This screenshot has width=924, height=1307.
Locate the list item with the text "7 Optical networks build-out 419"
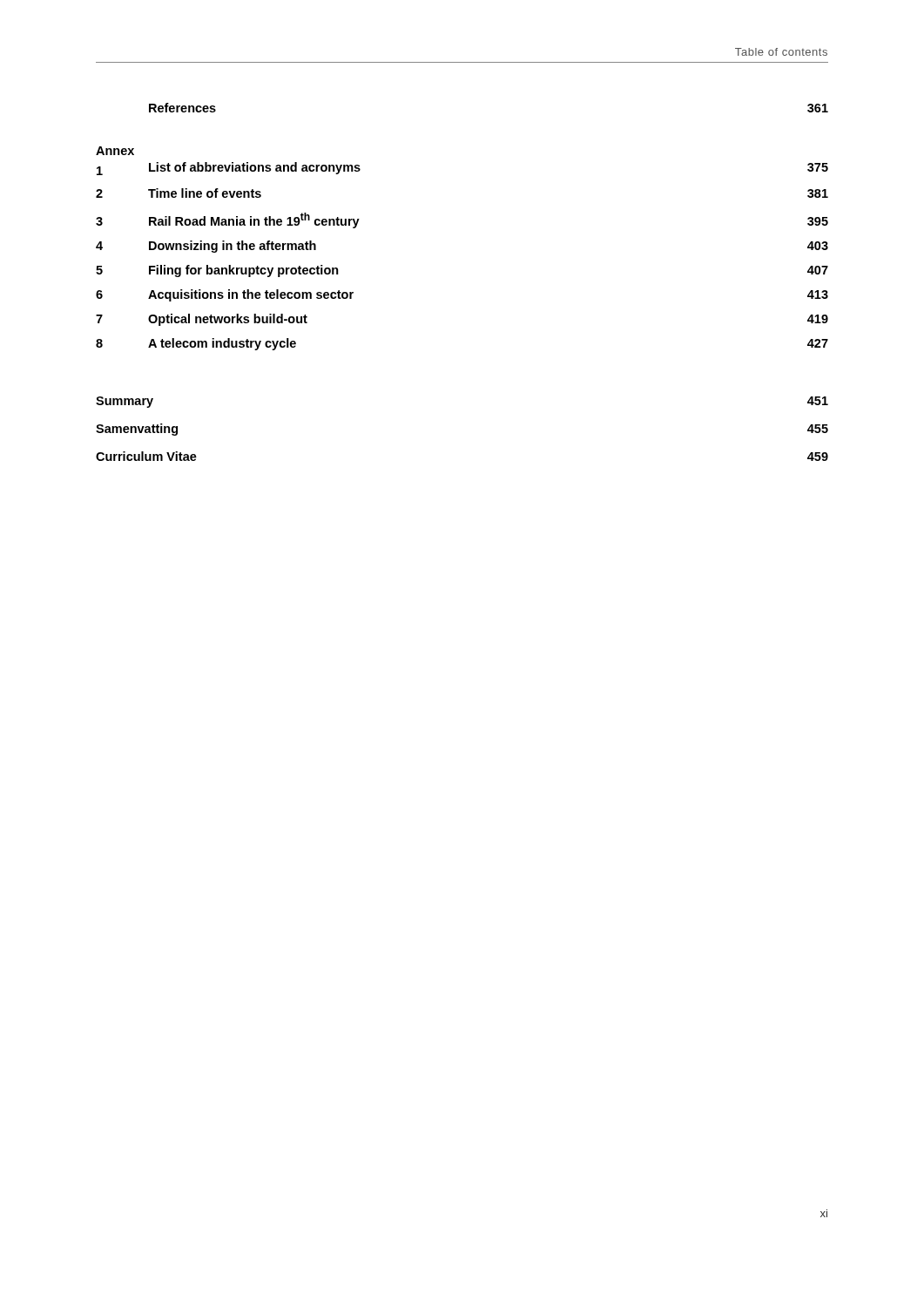point(229,319)
